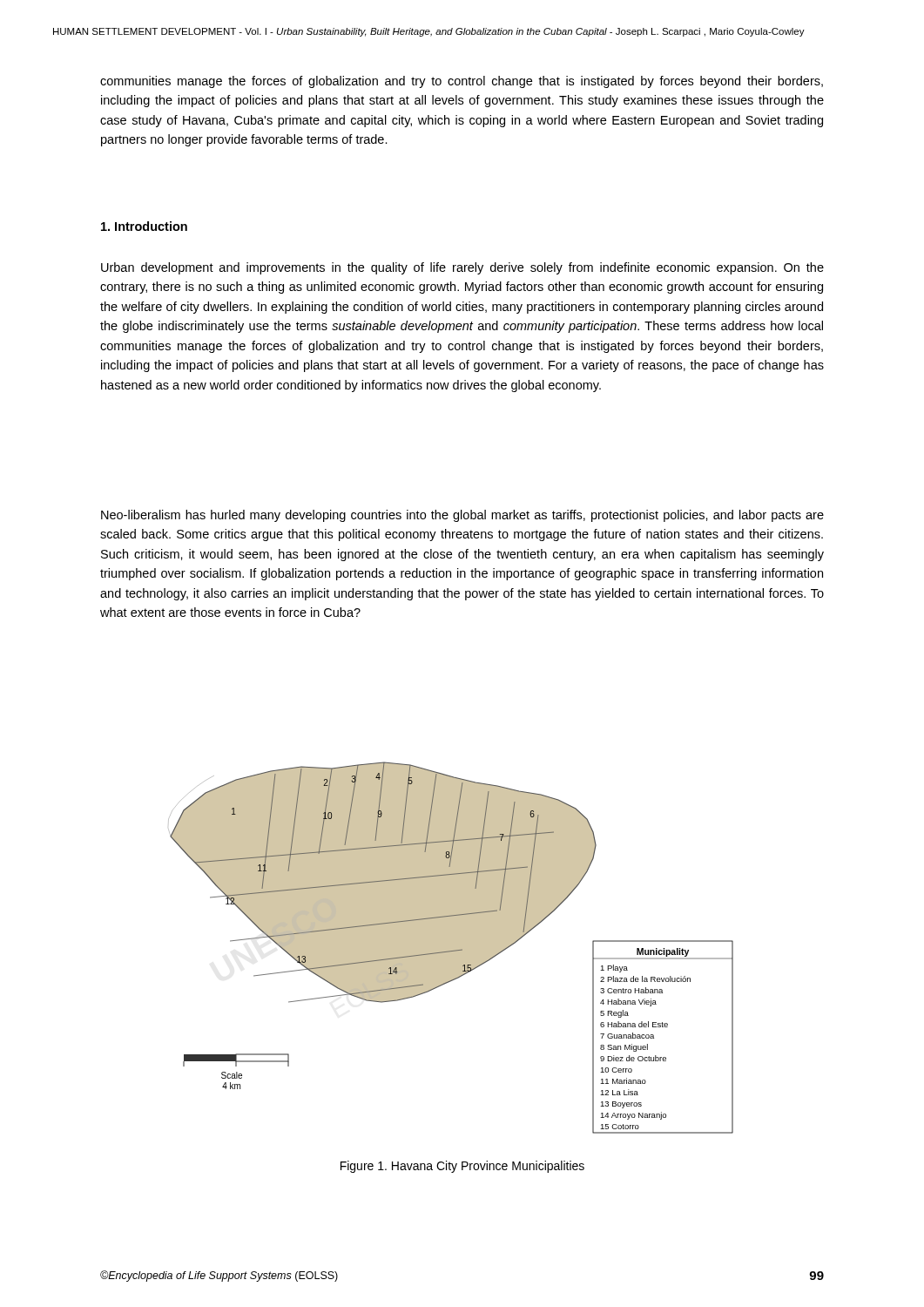Click on the text block that reads "communities manage the forces of globalization and"

point(462,110)
